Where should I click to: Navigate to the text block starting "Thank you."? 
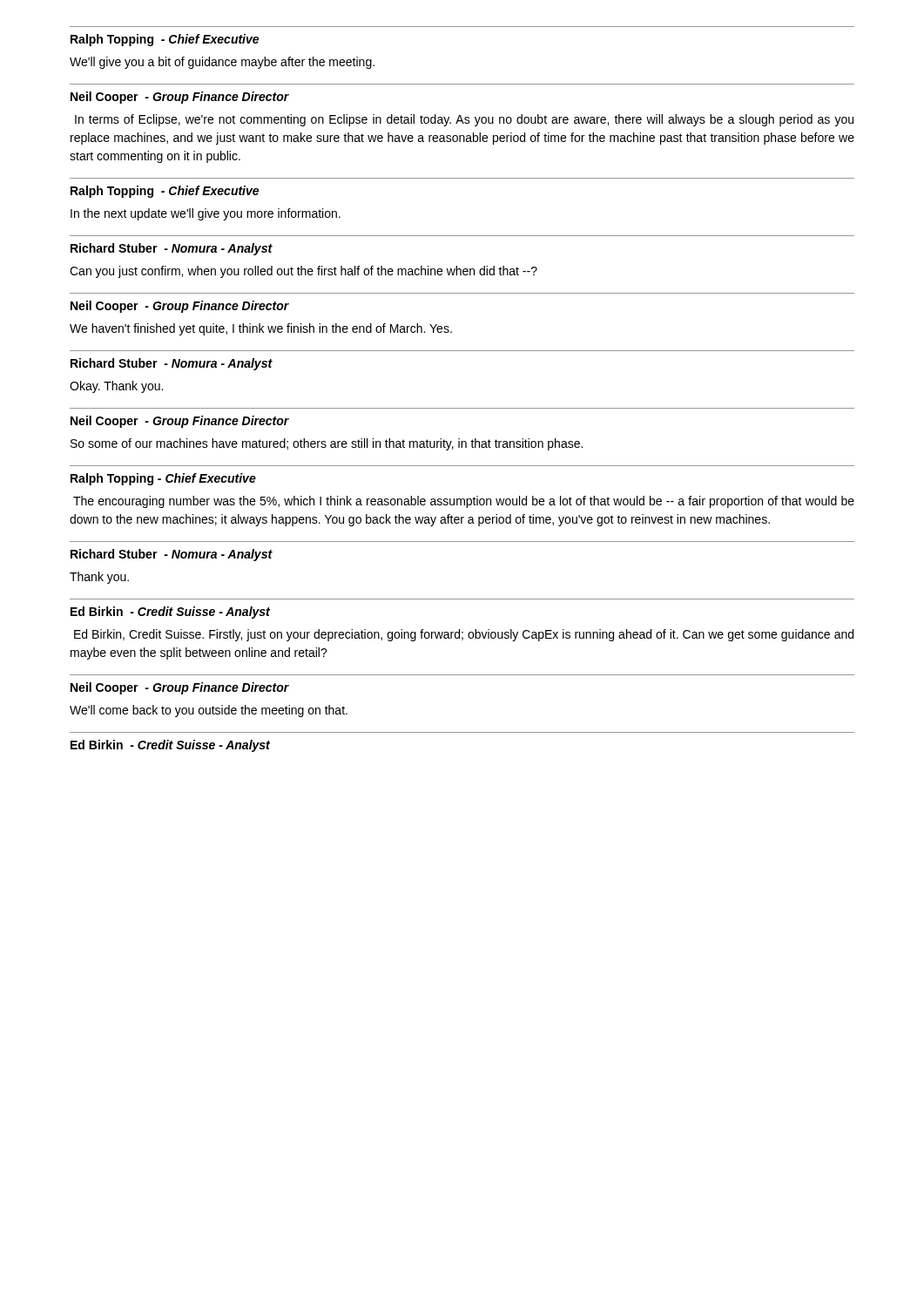pos(100,577)
